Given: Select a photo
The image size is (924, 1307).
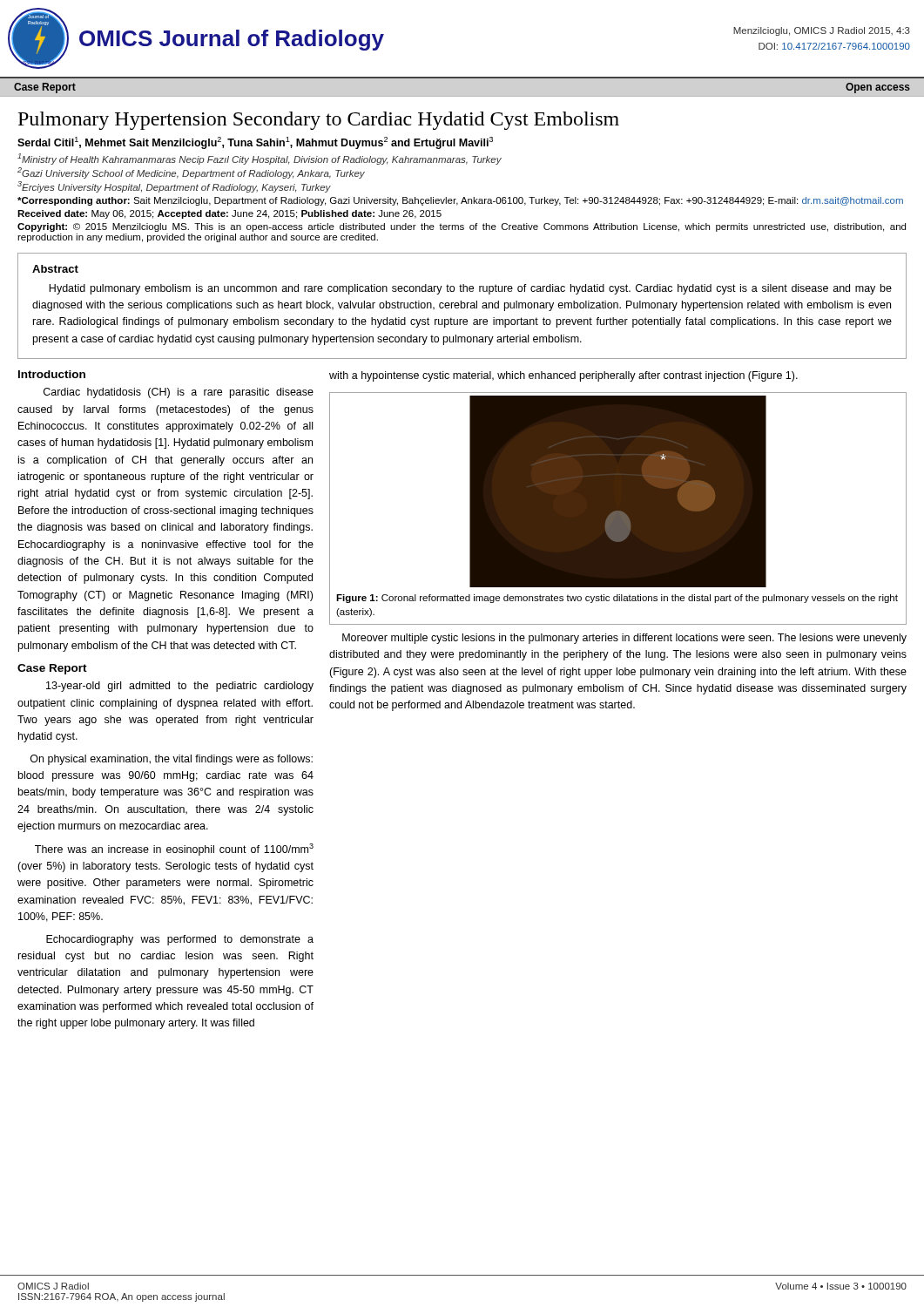Looking at the screenshot, I should tap(618, 508).
